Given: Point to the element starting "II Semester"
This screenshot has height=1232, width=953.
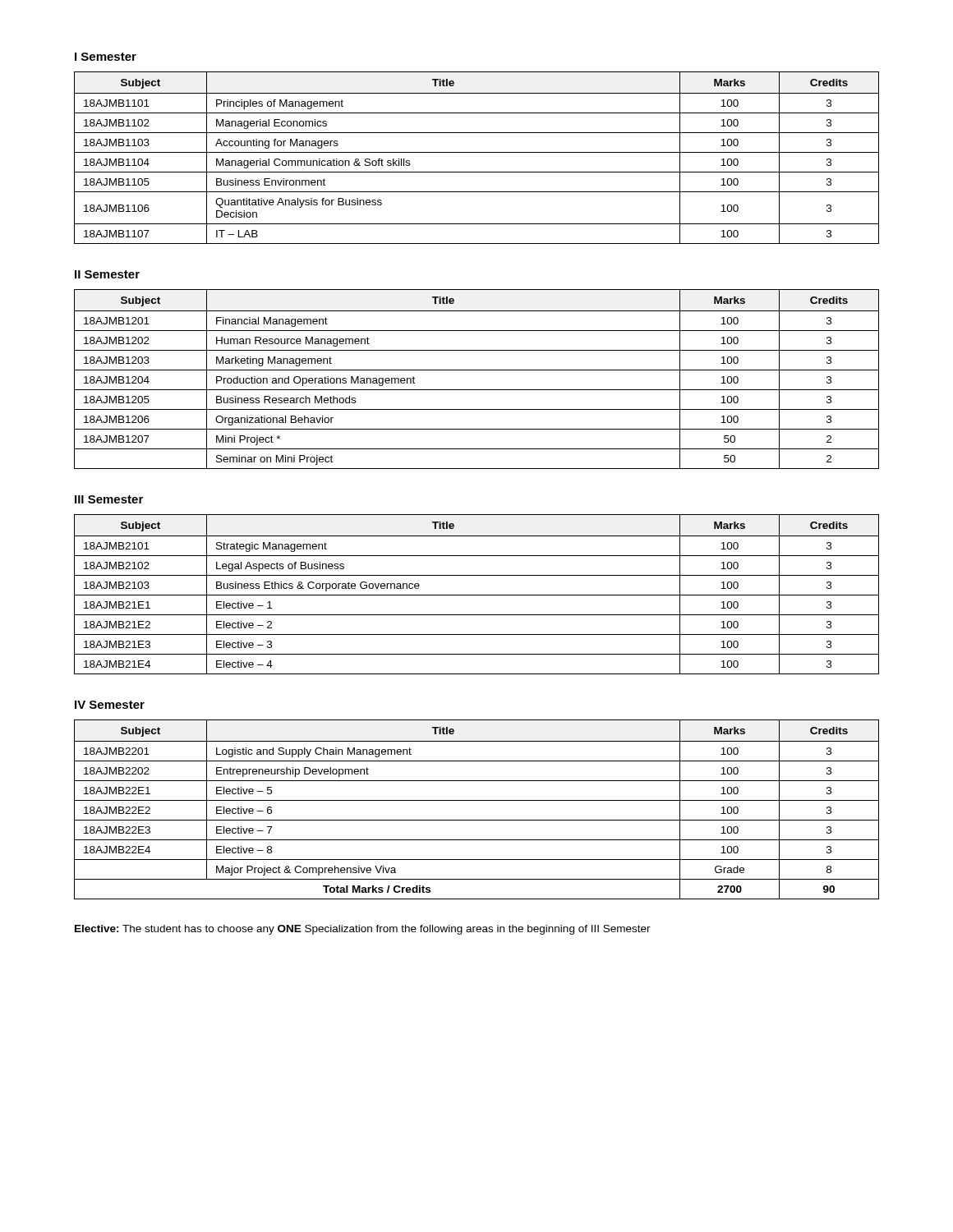Looking at the screenshot, I should (x=107, y=274).
